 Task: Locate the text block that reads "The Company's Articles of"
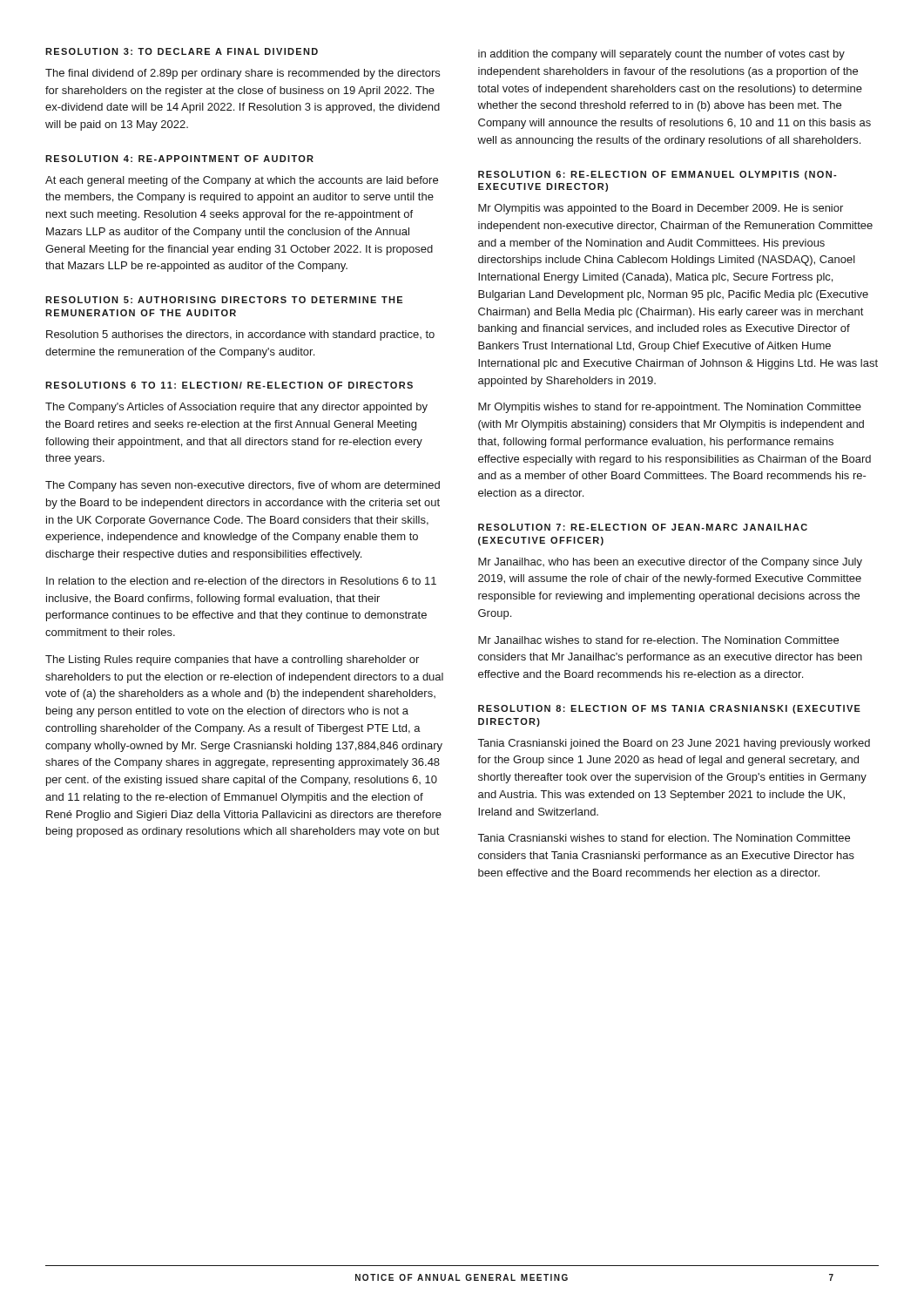[236, 432]
